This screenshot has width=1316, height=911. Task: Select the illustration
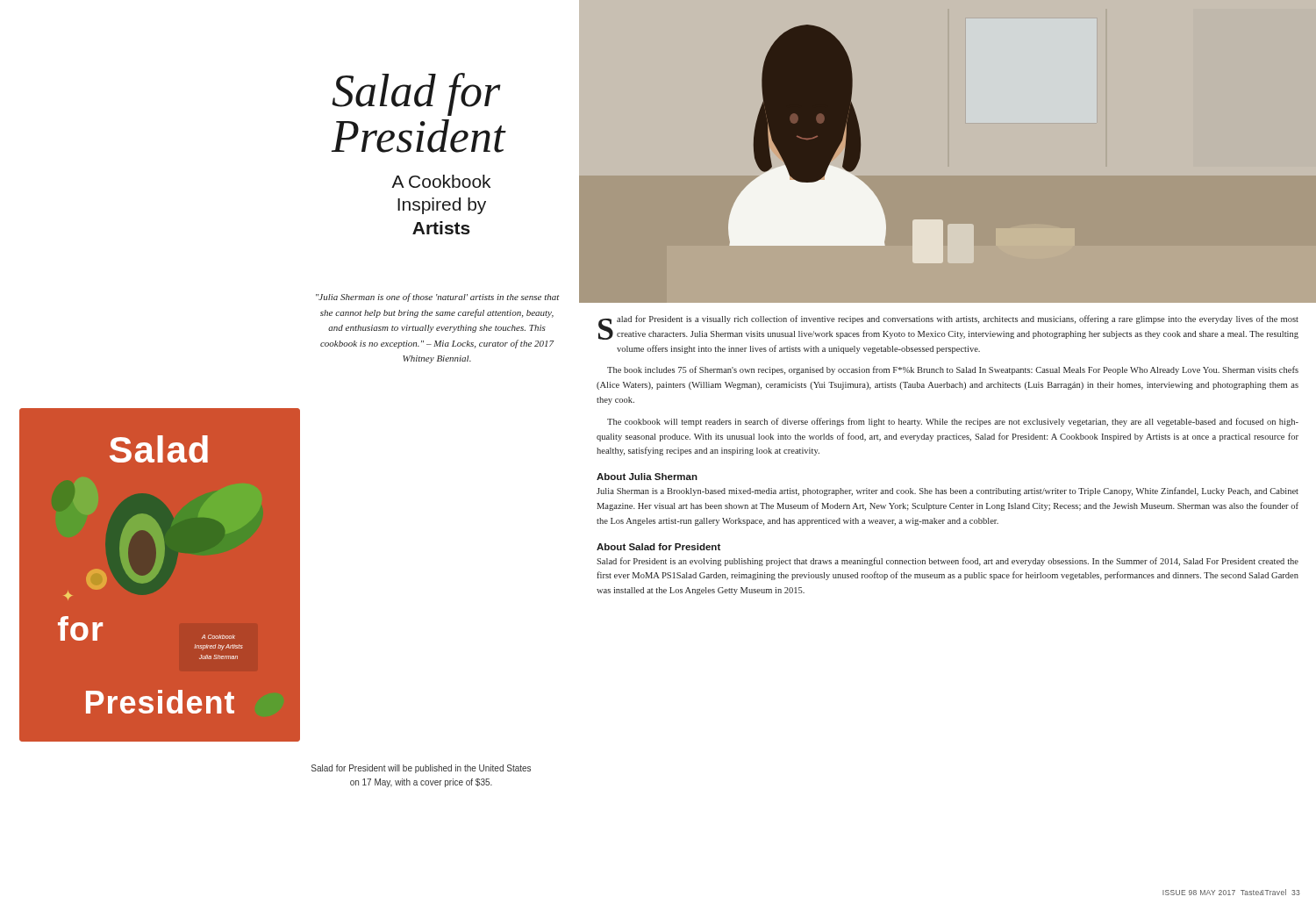click(x=160, y=575)
